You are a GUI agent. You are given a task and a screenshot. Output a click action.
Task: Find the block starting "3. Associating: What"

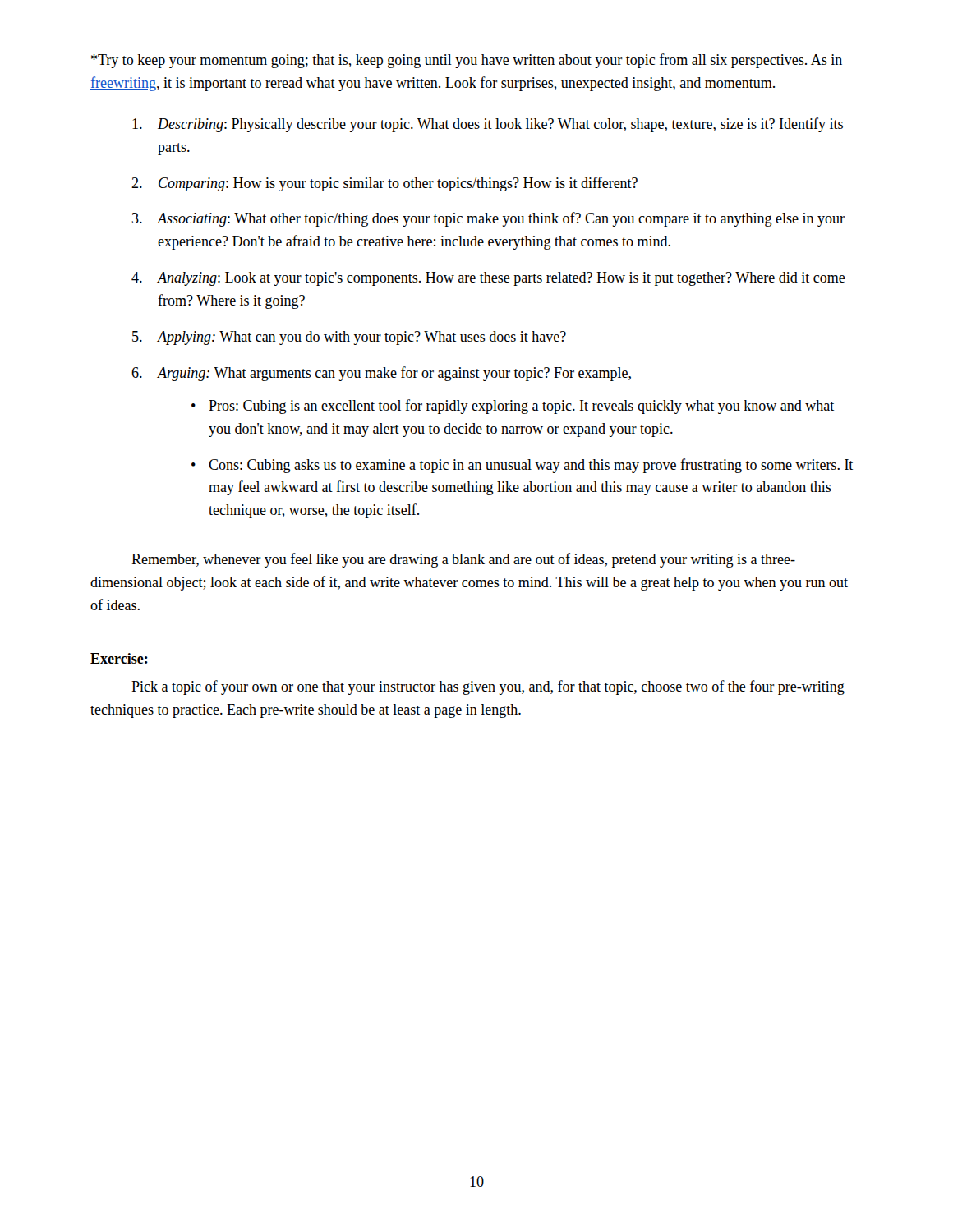click(493, 231)
